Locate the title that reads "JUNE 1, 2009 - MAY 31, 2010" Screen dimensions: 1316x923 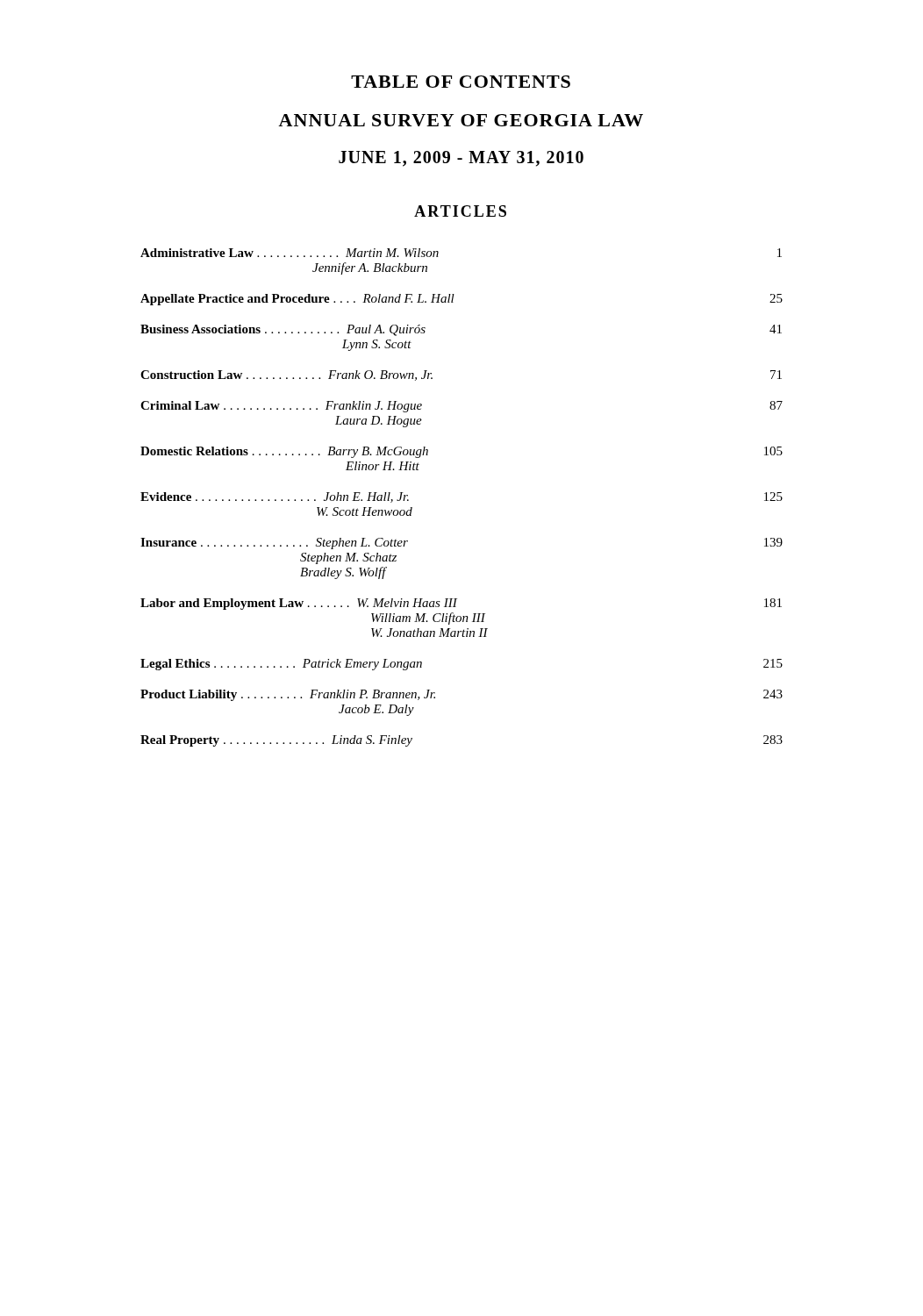(462, 157)
